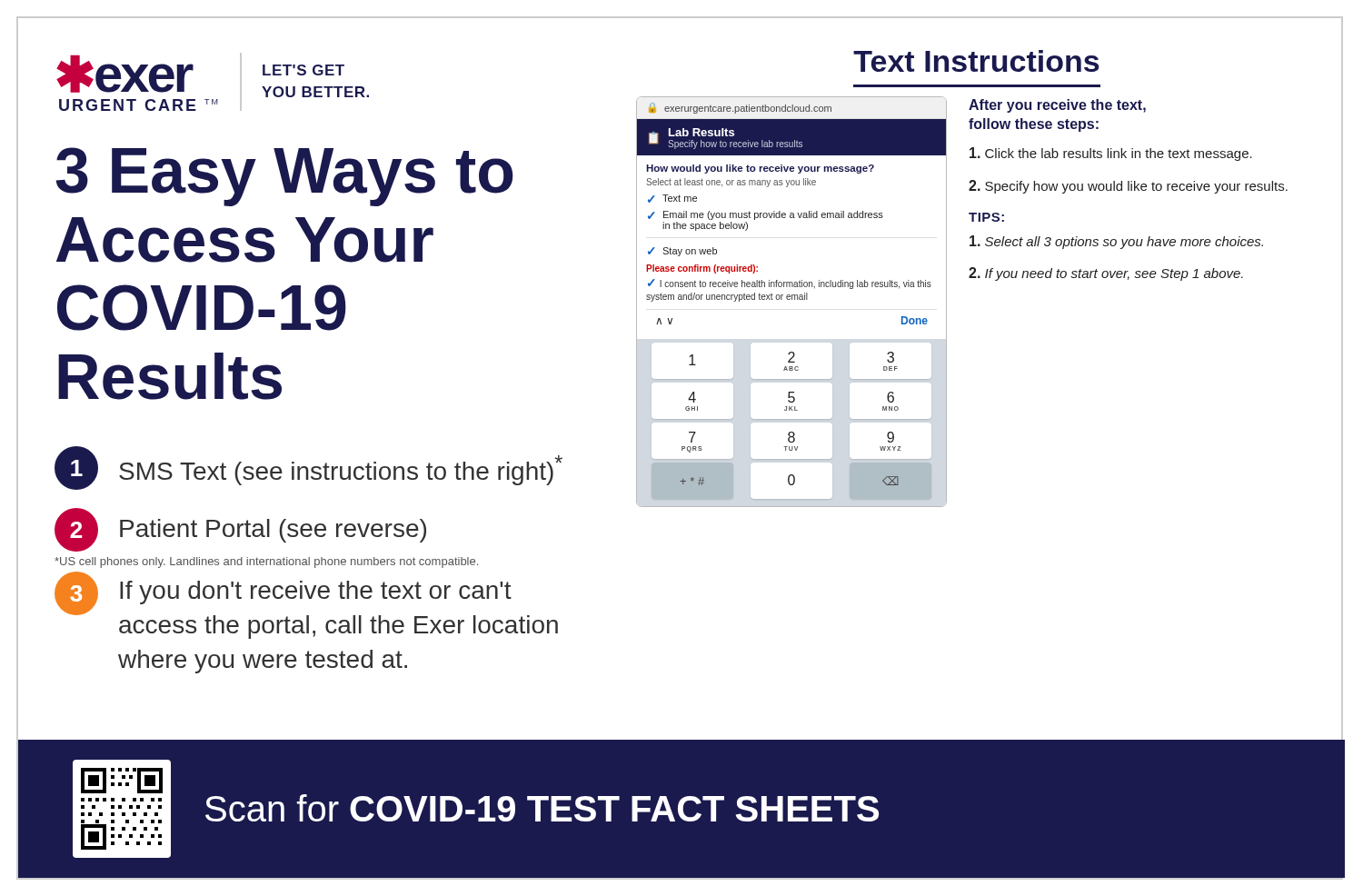Click the passage that begins "3 If you don't receive the text"
This screenshot has width=1363, height=896.
point(318,623)
